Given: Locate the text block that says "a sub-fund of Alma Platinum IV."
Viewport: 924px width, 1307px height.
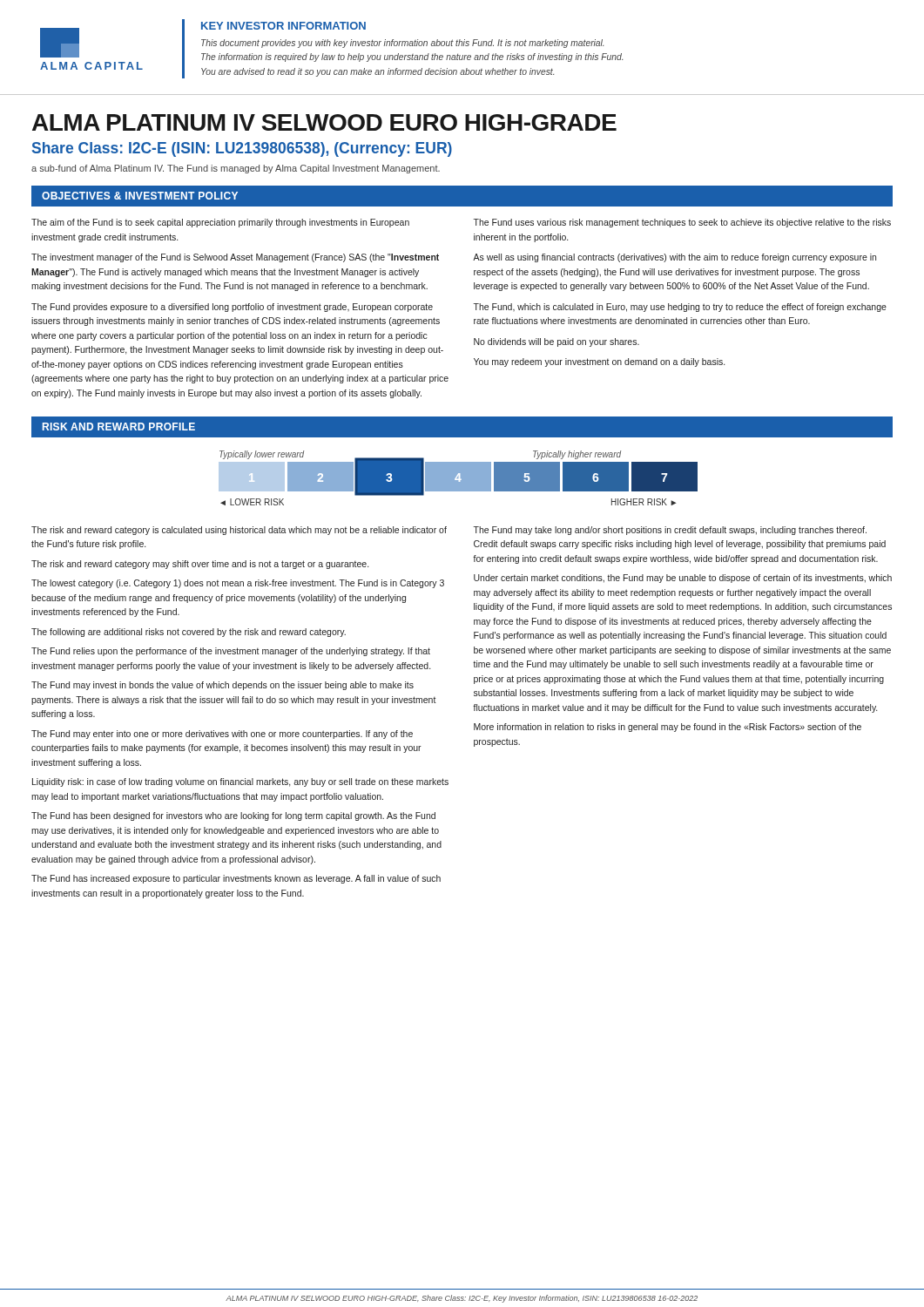Looking at the screenshot, I should point(236,168).
